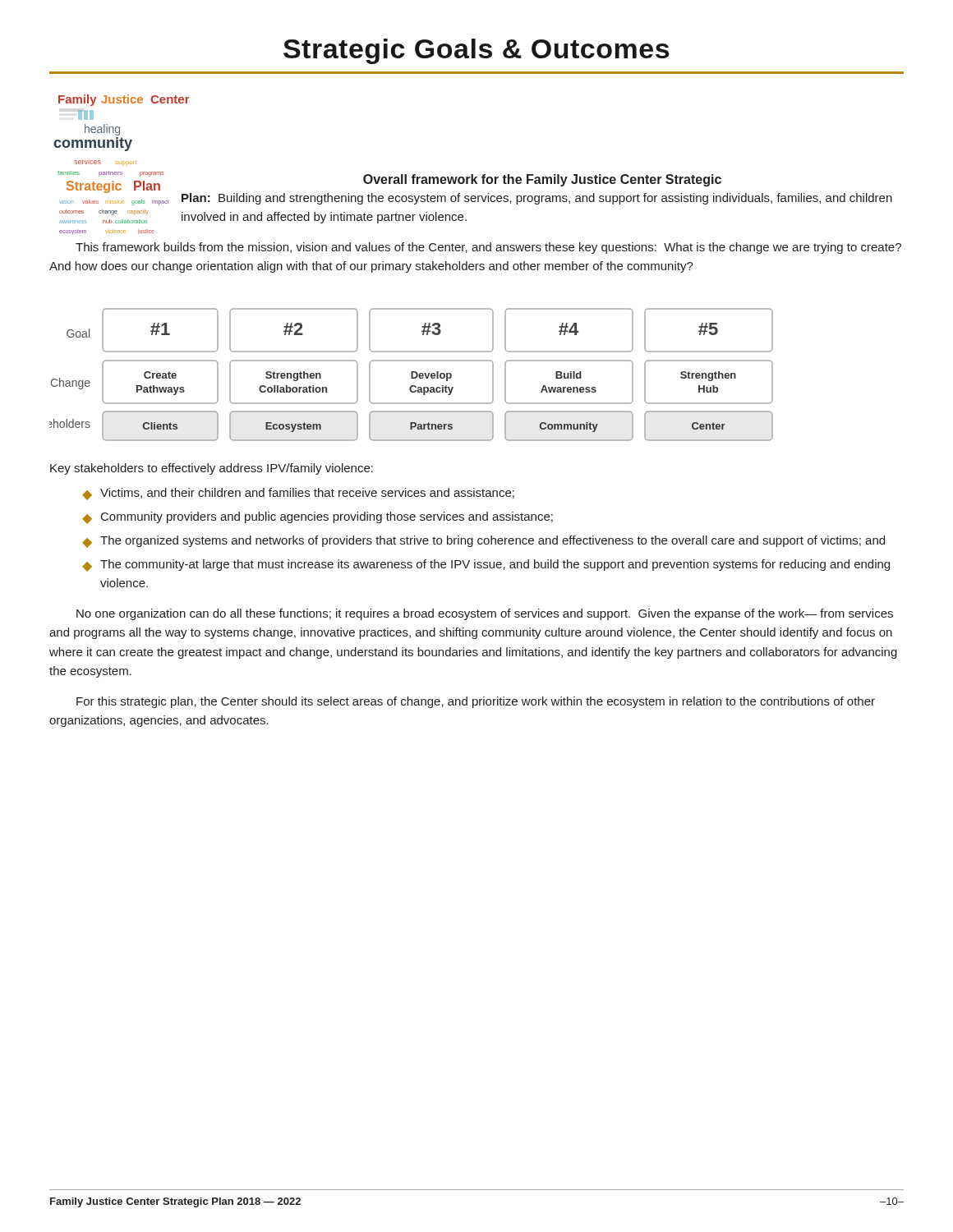Point to the region starting "◆ The community-at large that must"
Screen dimensions: 1232x953
pyautogui.click(x=493, y=574)
